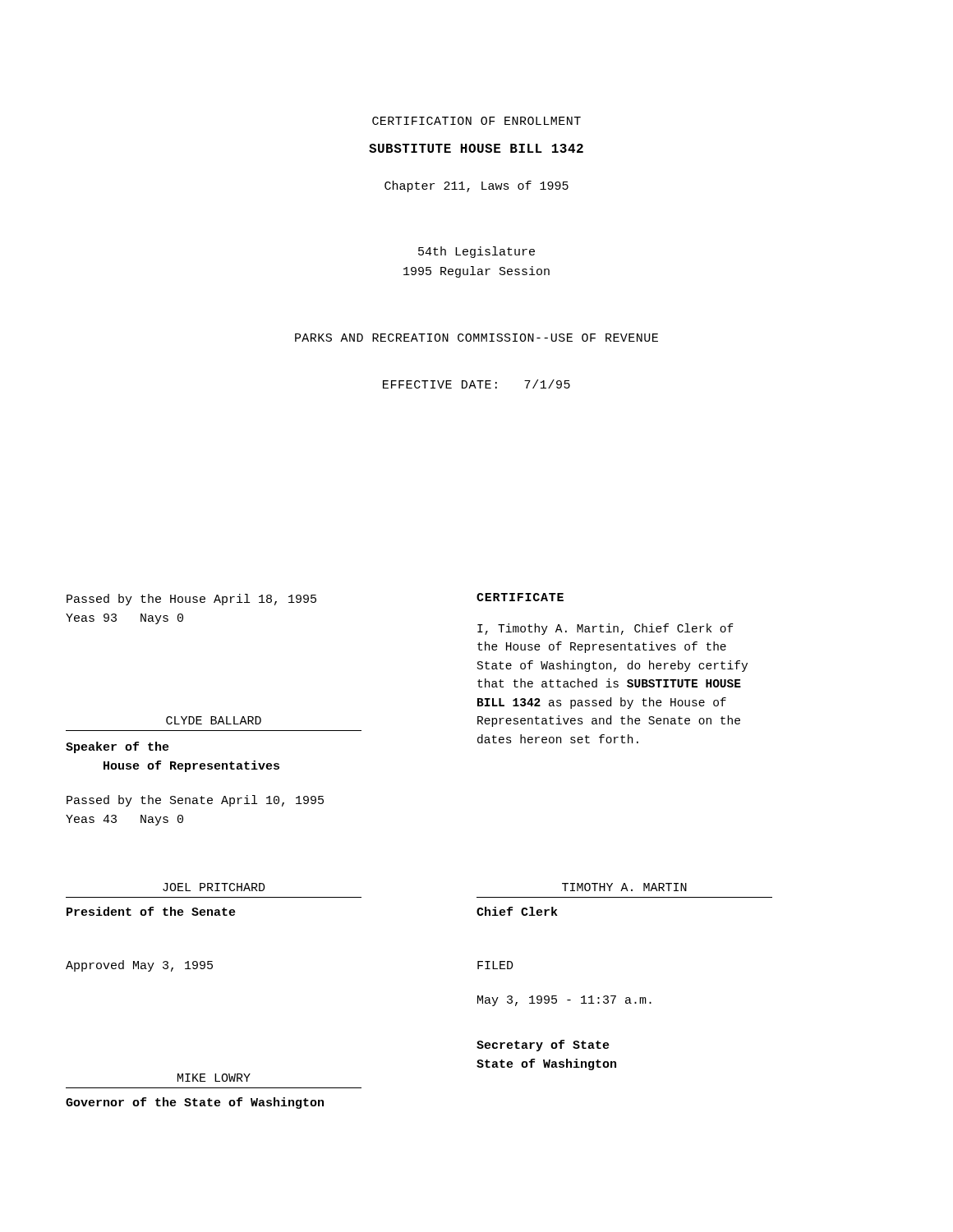Find the text that says "Chapter 211, Laws of 1995"
The image size is (953, 1232).
(x=476, y=187)
